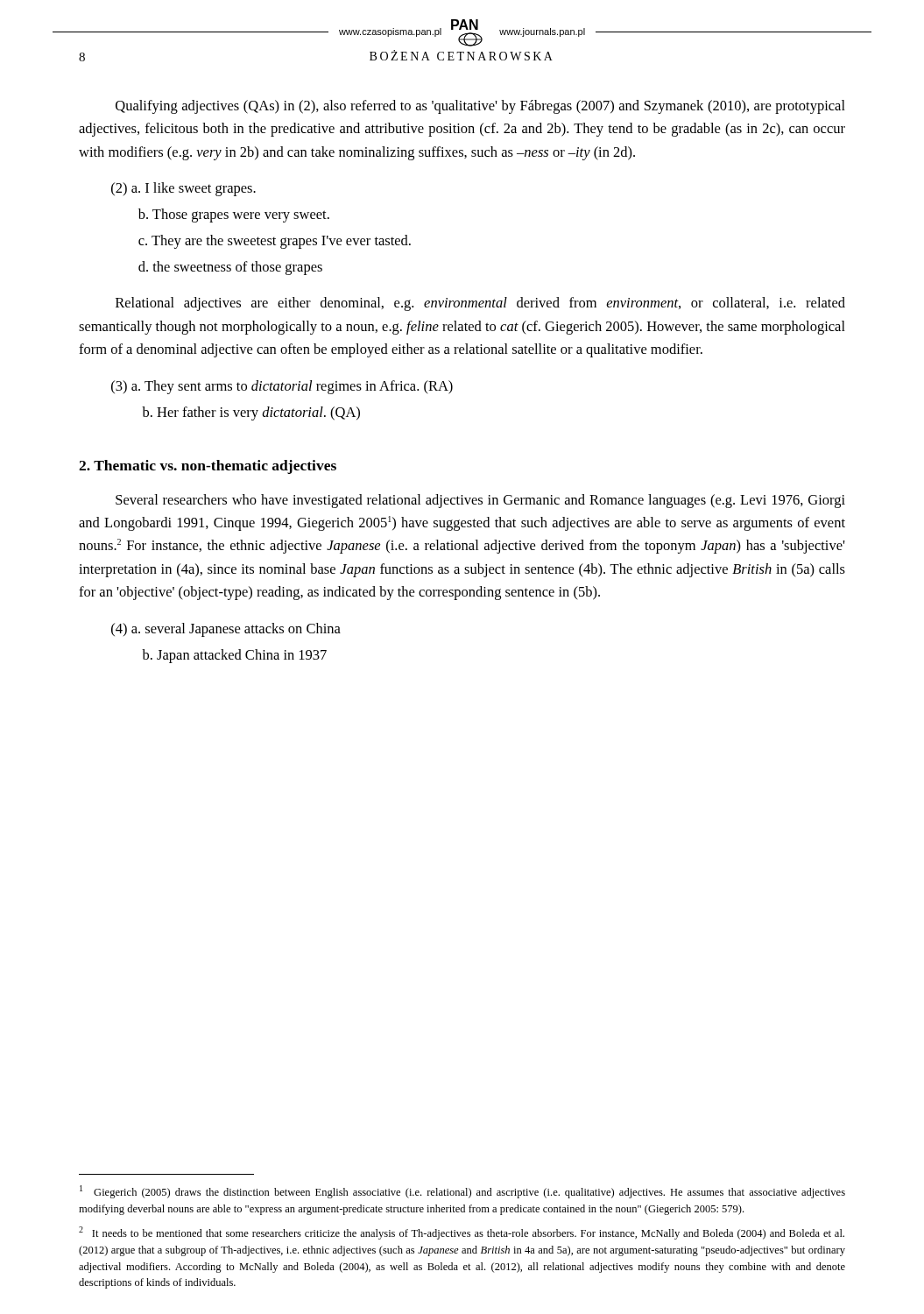924x1314 pixels.
Task: Find the section header
Action: [208, 465]
